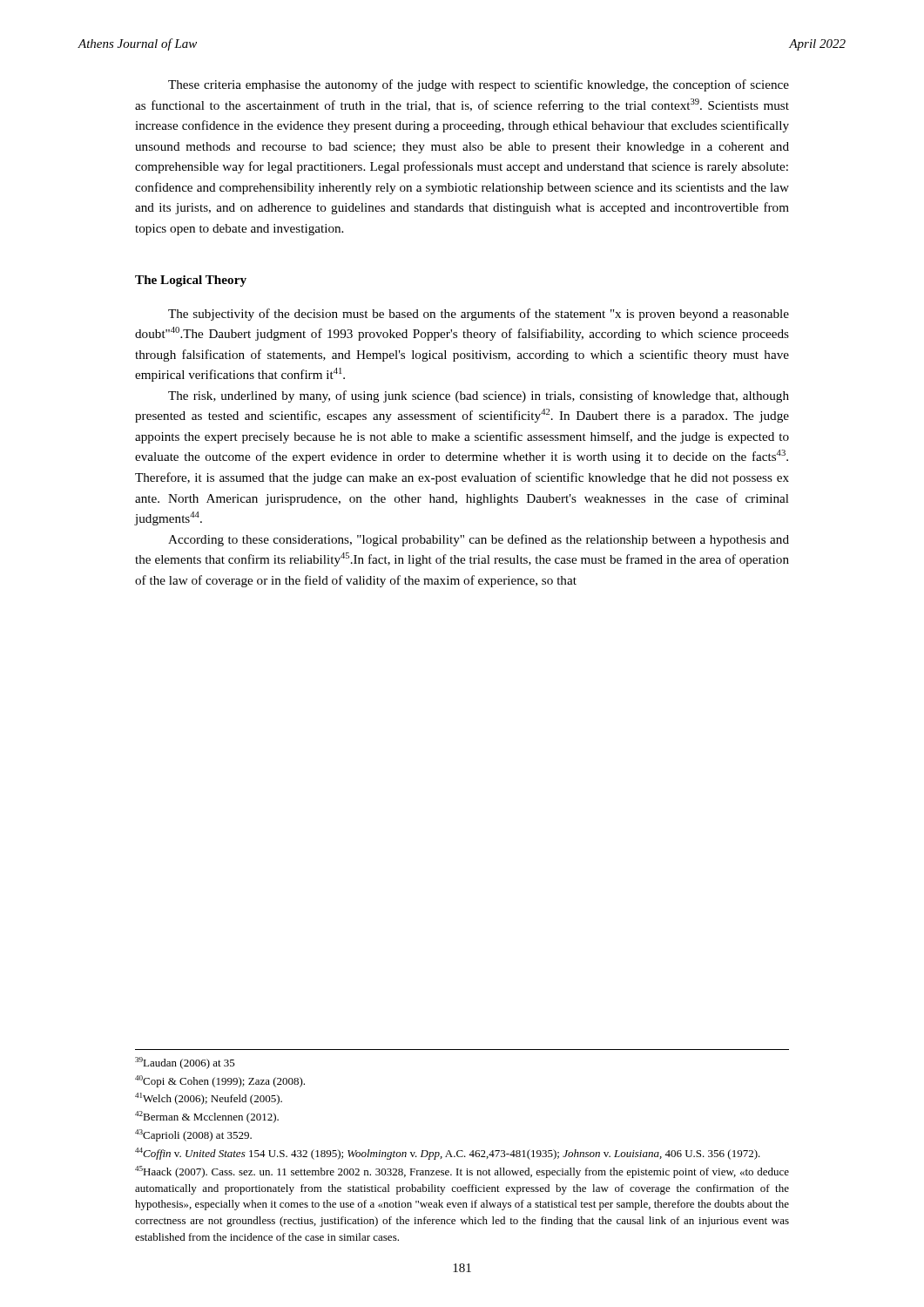Click on the text starting "The subjectivity of the decision must be based"
This screenshot has height=1307, width=924.
[x=462, y=344]
